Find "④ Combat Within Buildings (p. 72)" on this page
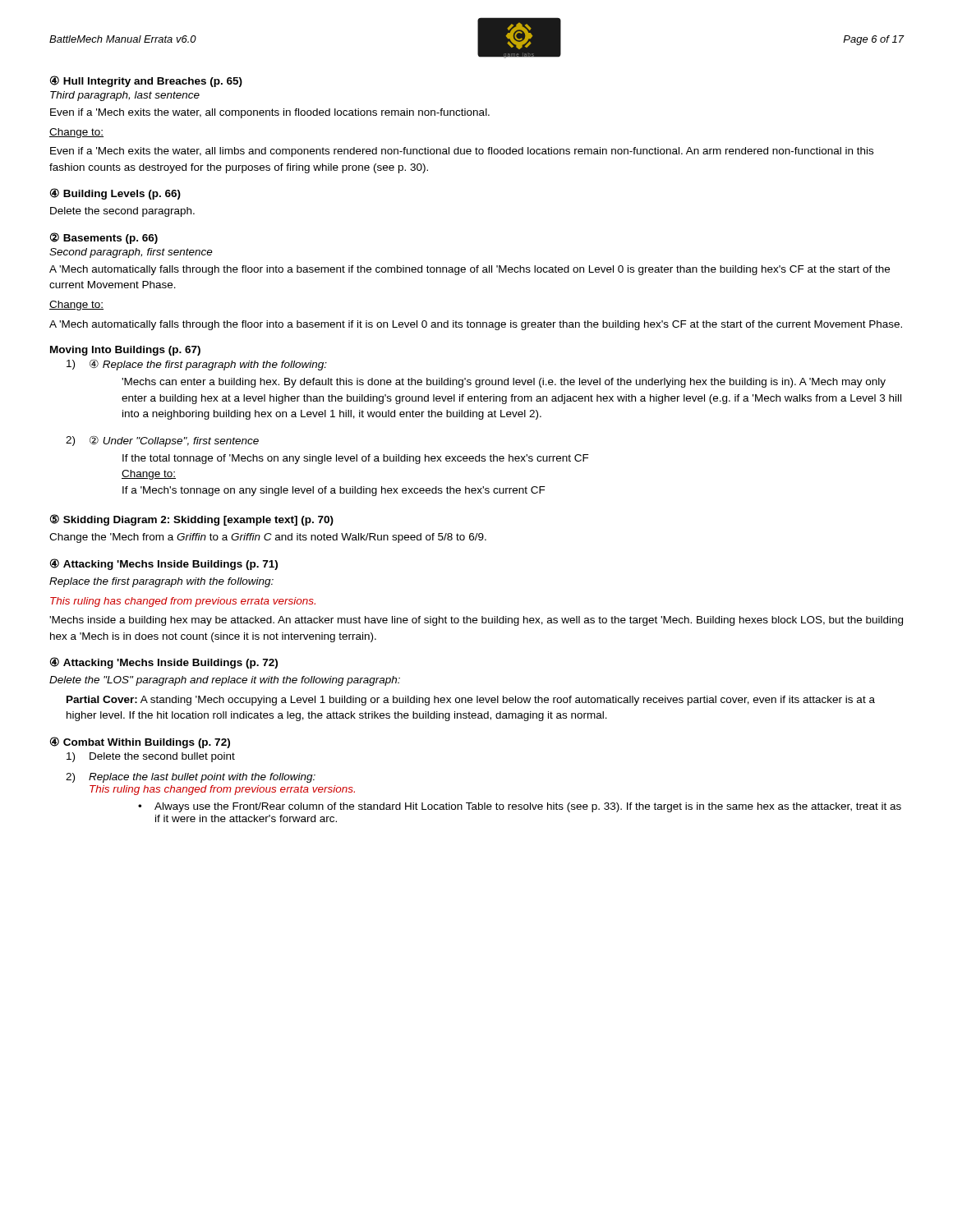The image size is (953, 1232). [x=140, y=742]
